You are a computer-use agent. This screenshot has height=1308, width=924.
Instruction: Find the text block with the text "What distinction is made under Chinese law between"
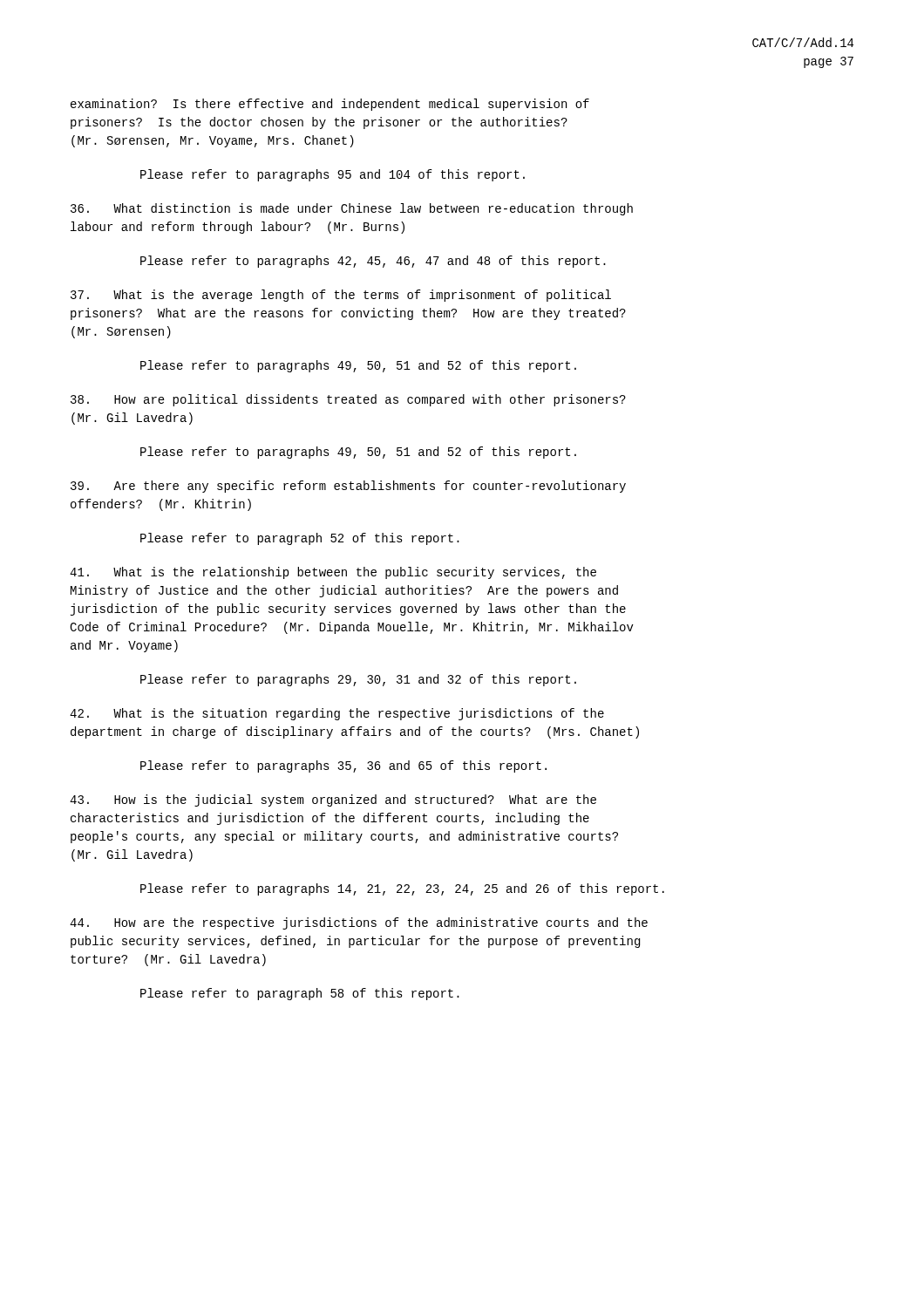[352, 218]
